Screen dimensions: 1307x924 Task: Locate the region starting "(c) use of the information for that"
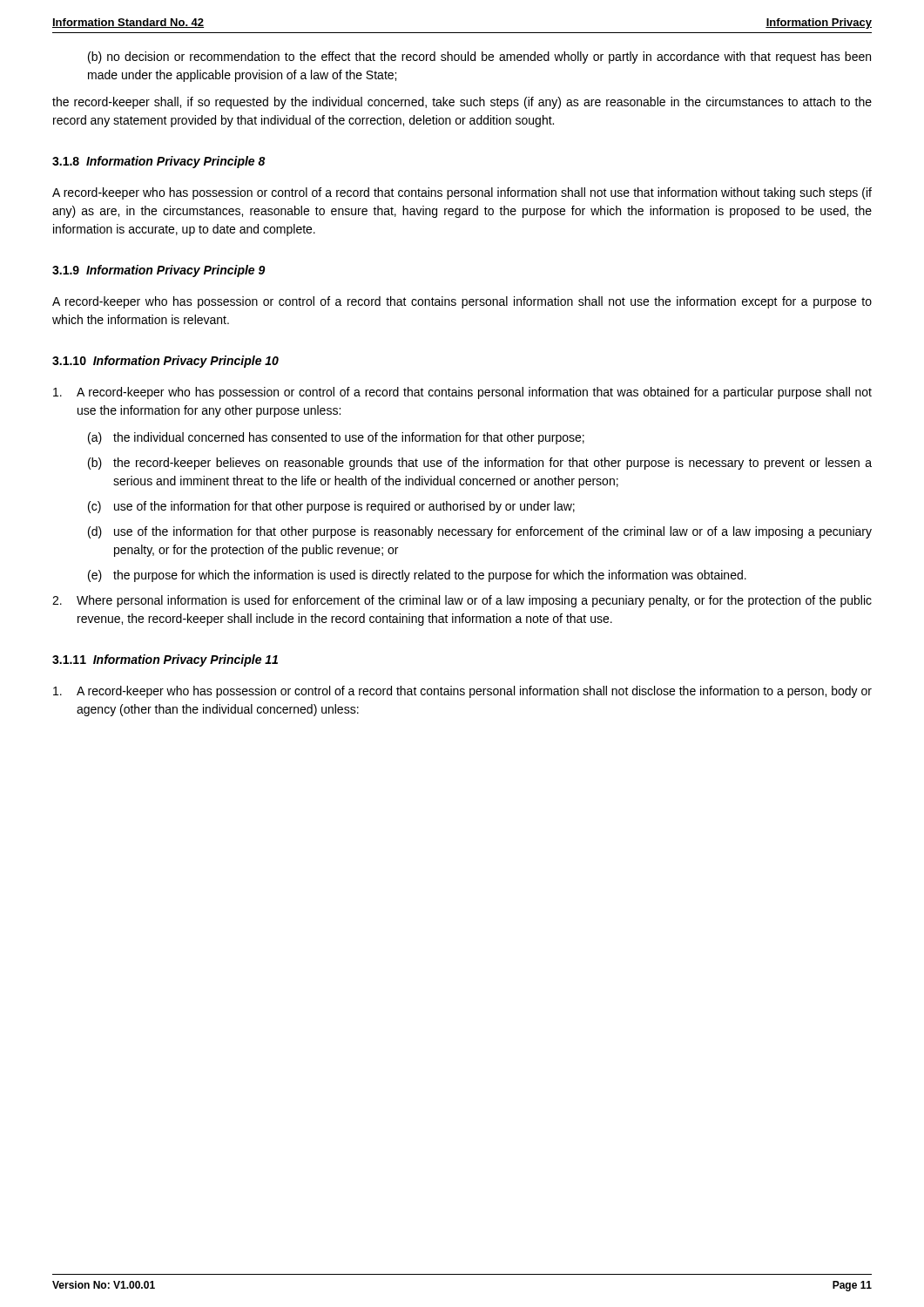pos(479,507)
